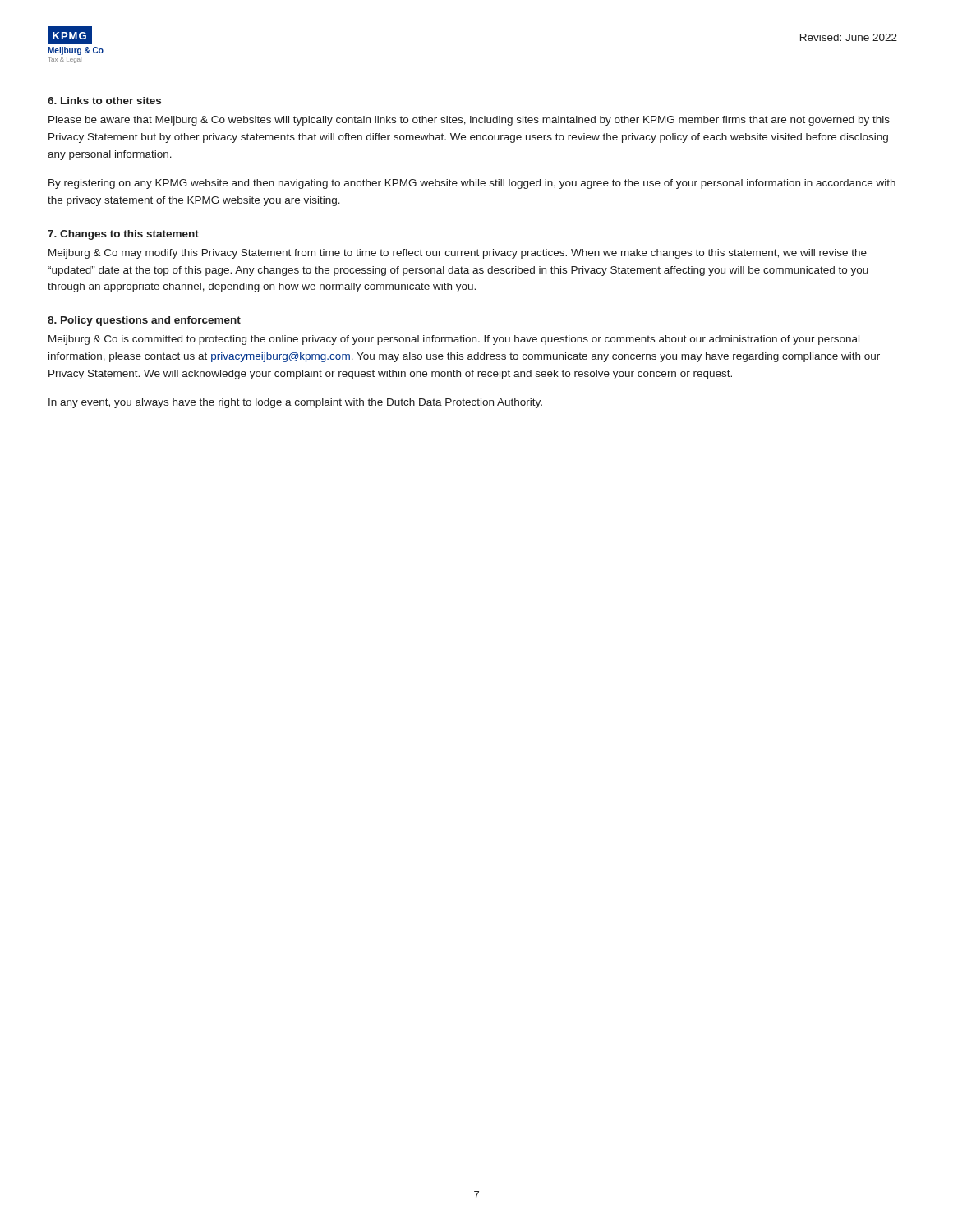Click on the text block starting "Please be aware that Meijburg & Co"
The image size is (953, 1232).
tap(469, 137)
